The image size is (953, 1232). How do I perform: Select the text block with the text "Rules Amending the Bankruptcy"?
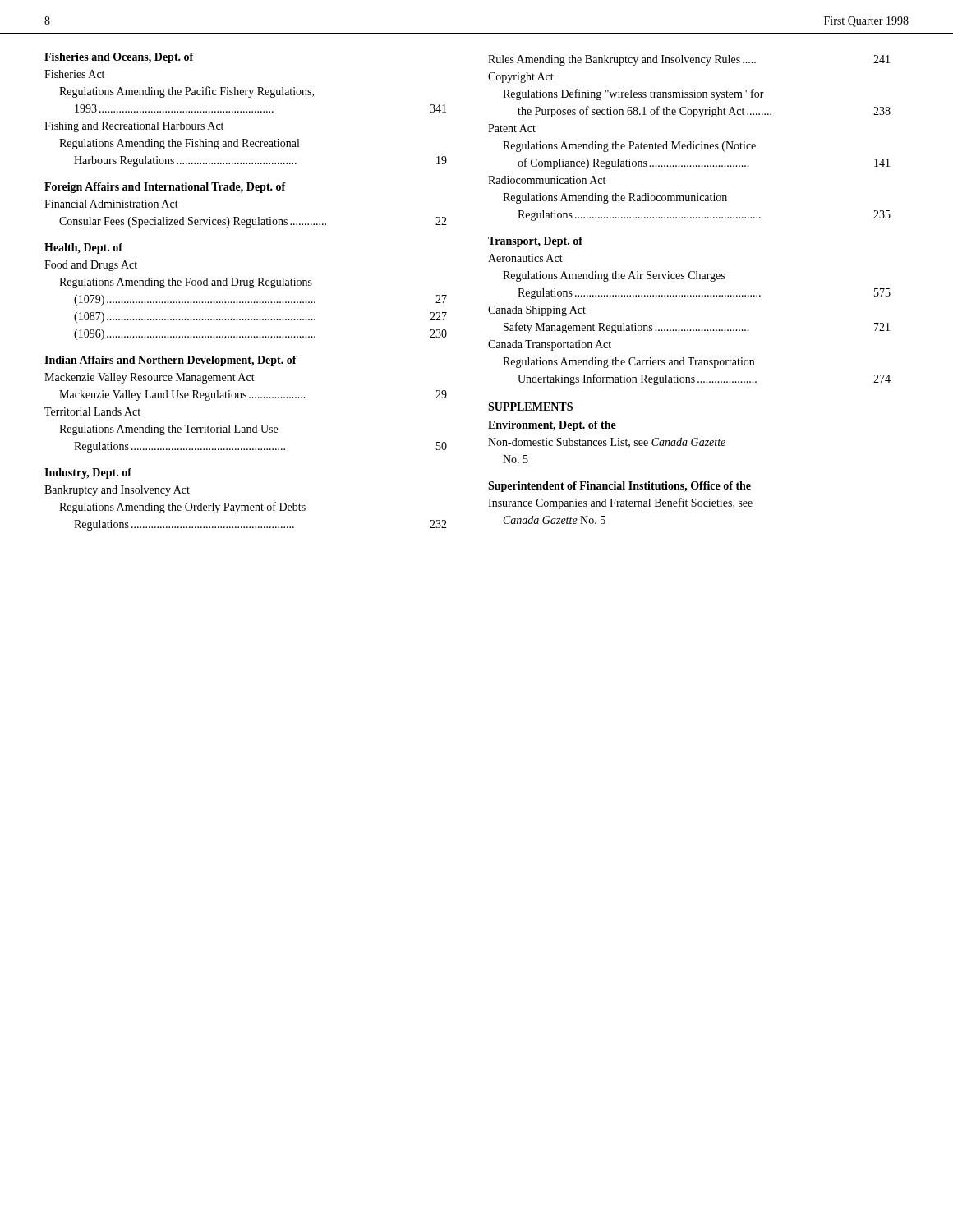point(689,137)
